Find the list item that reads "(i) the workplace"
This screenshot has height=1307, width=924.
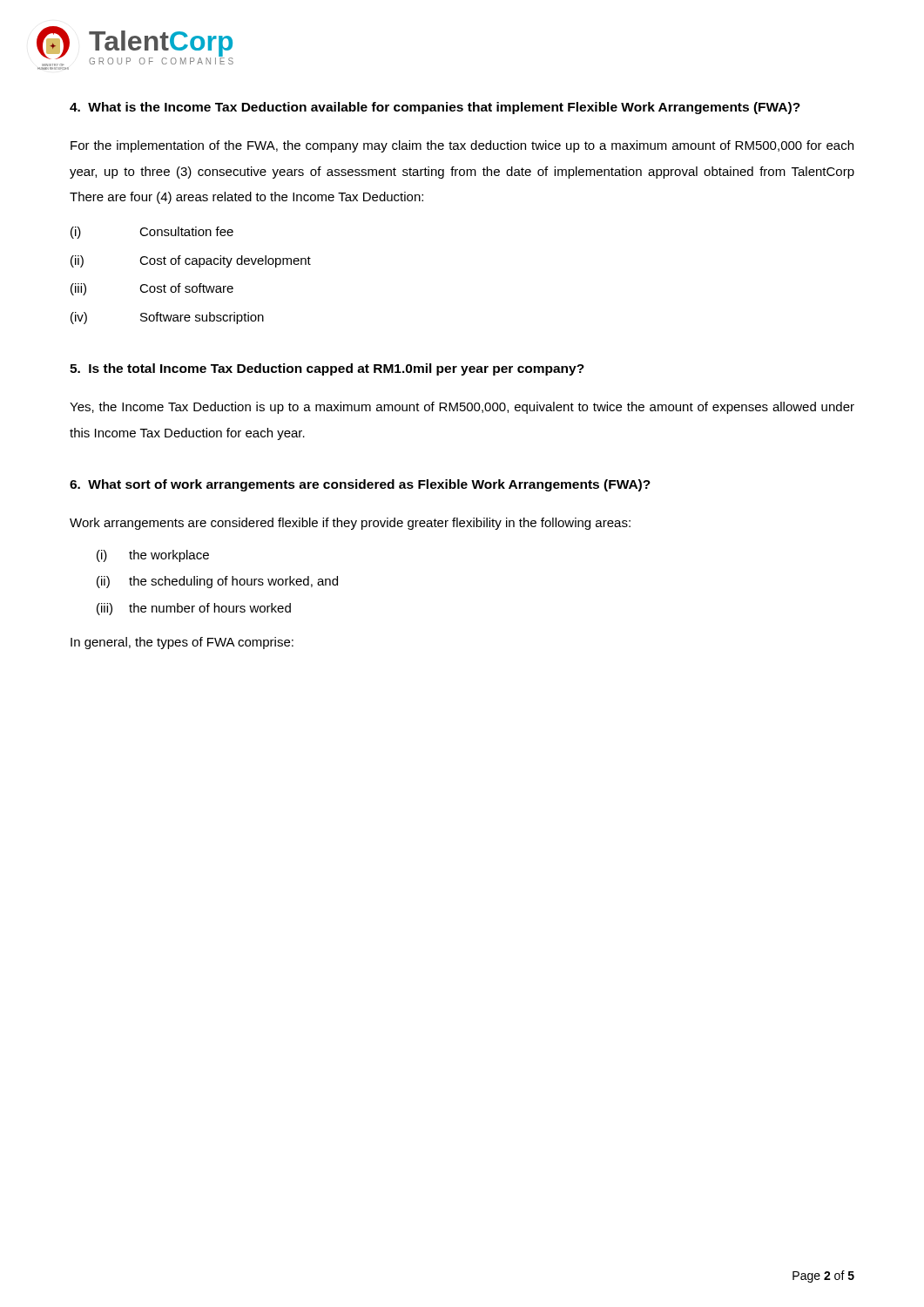point(153,555)
